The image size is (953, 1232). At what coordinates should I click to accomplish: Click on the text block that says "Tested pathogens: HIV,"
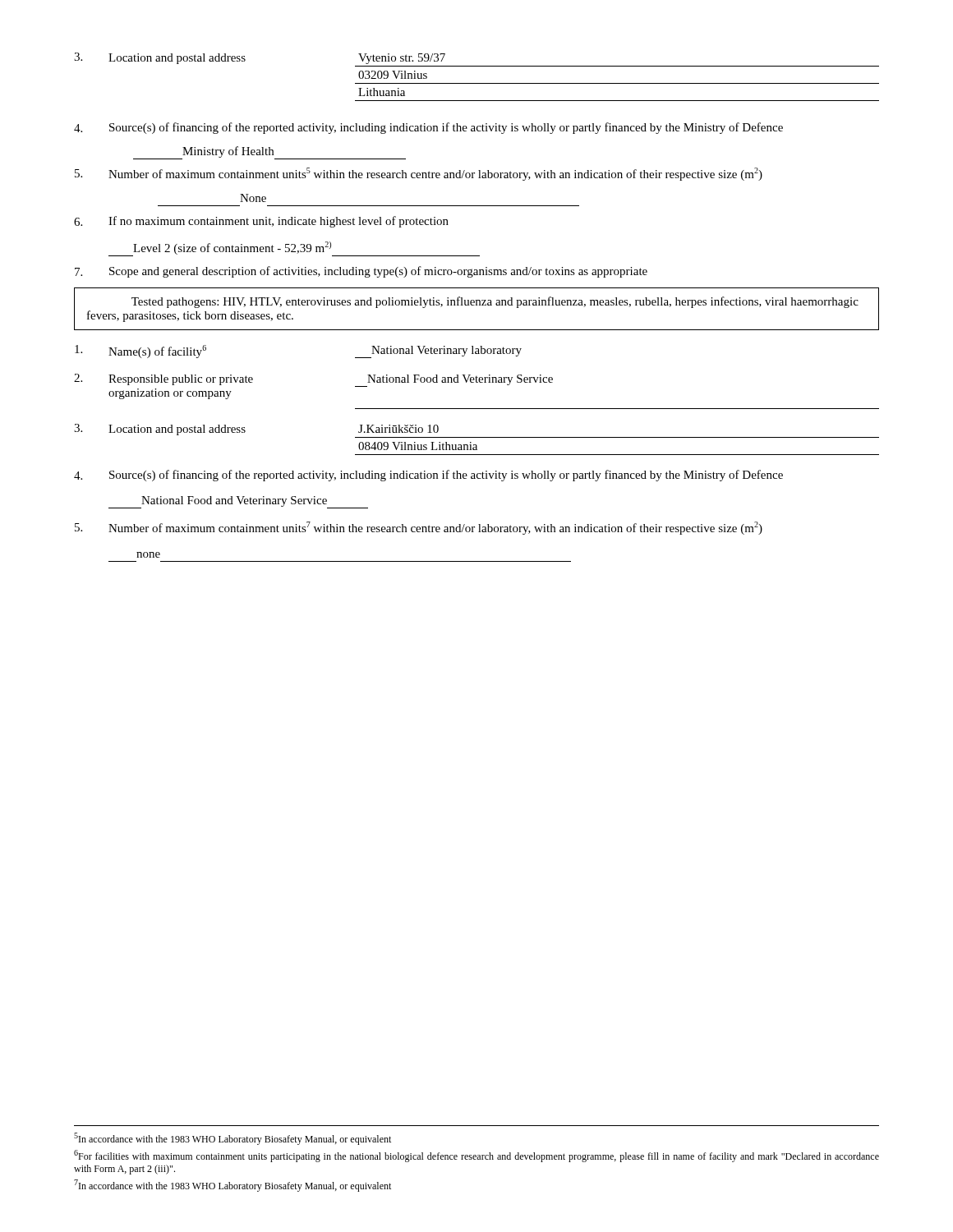[476, 309]
